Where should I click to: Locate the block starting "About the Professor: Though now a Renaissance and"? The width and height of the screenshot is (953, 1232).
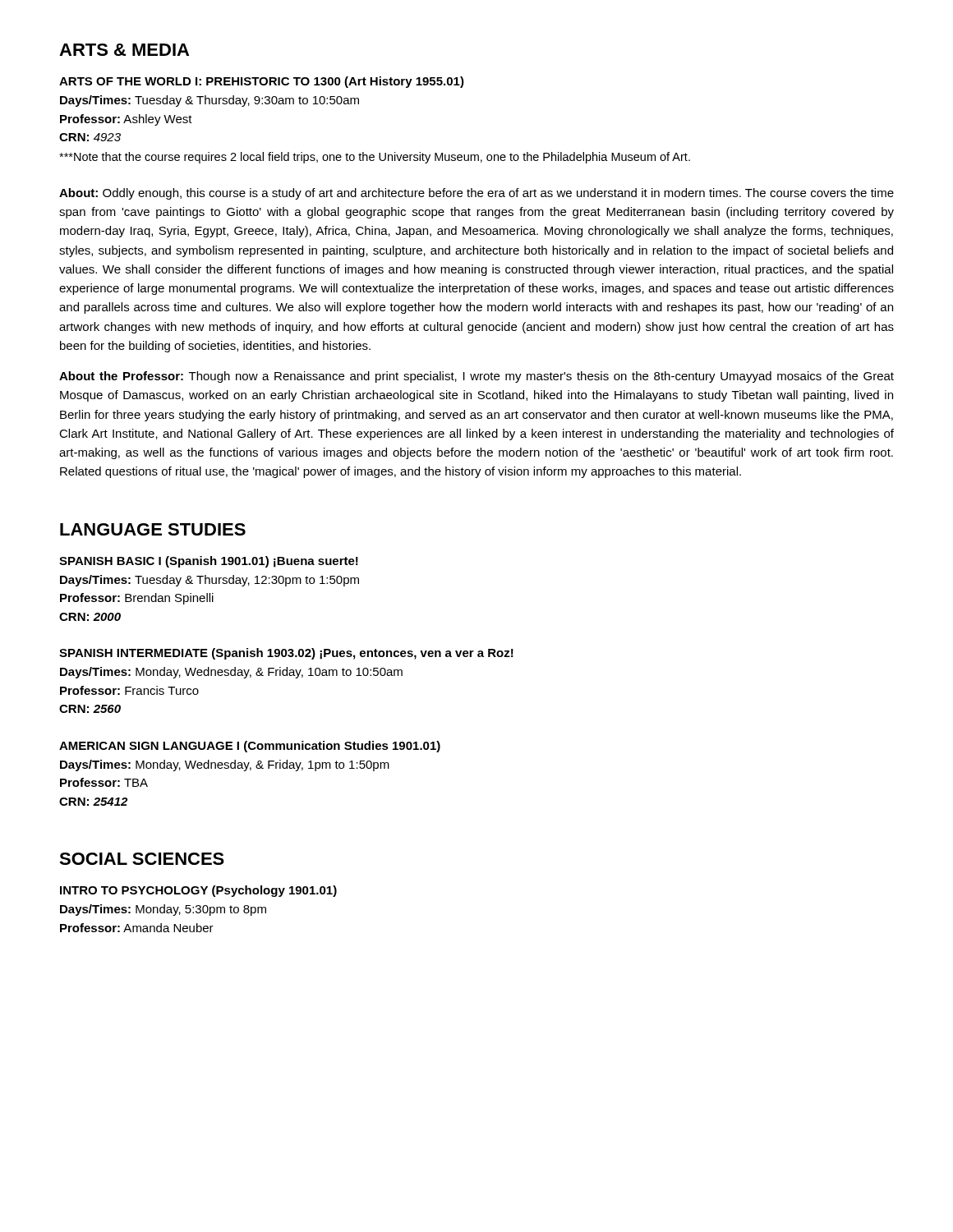pyautogui.click(x=476, y=424)
